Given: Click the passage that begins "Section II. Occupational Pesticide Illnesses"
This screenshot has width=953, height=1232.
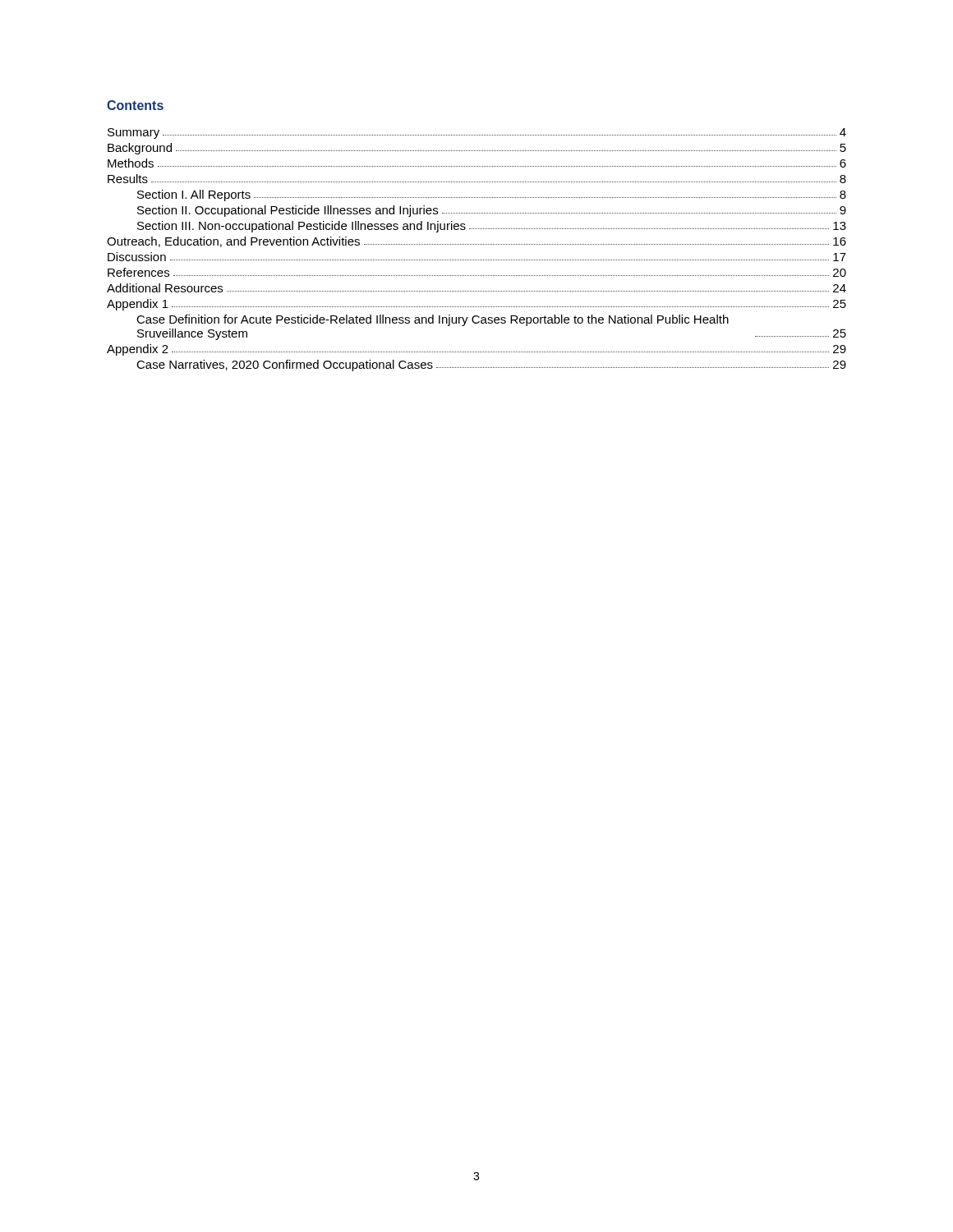Looking at the screenshot, I should coord(491,210).
